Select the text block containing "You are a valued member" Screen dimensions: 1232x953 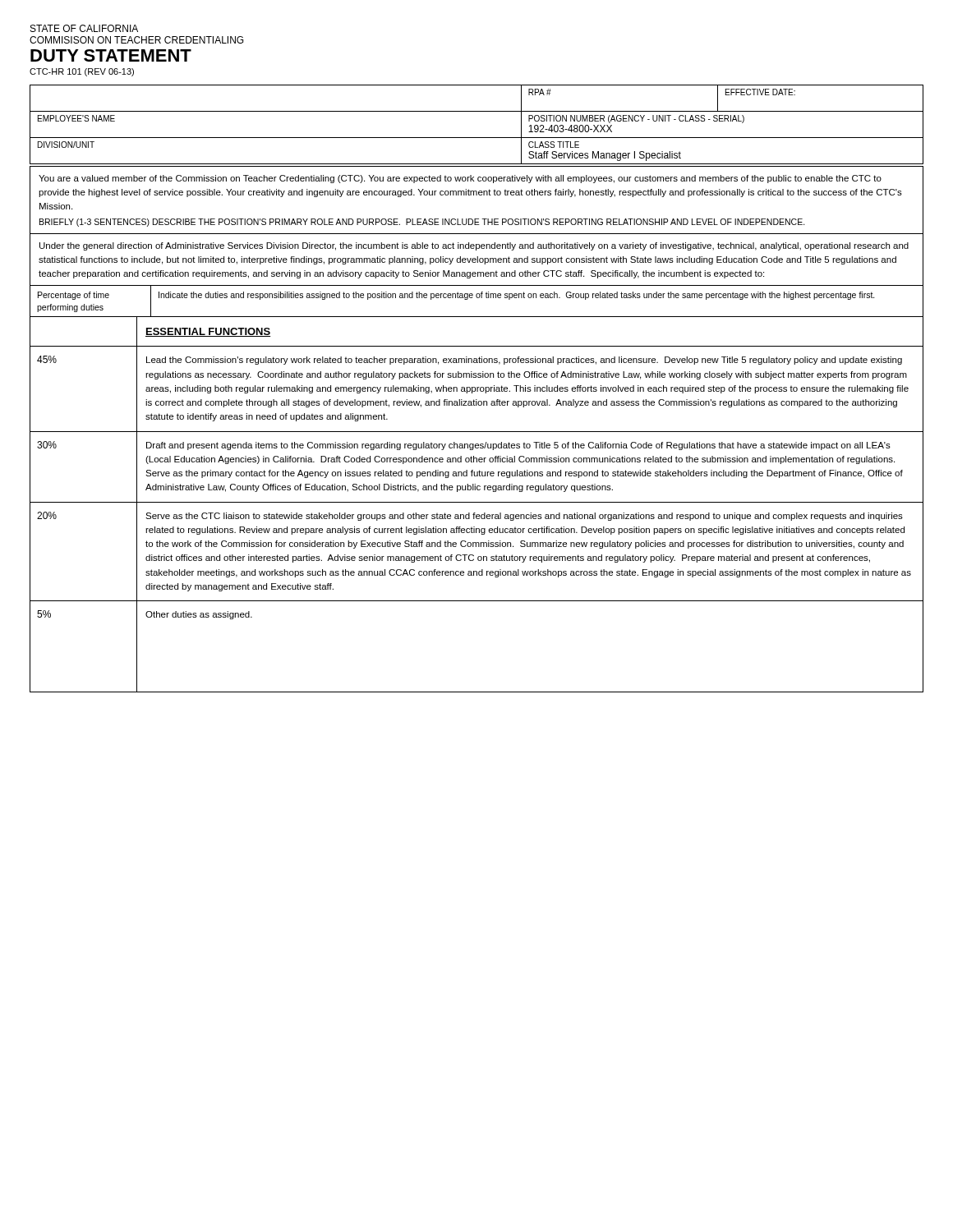[x=476, y=201]
